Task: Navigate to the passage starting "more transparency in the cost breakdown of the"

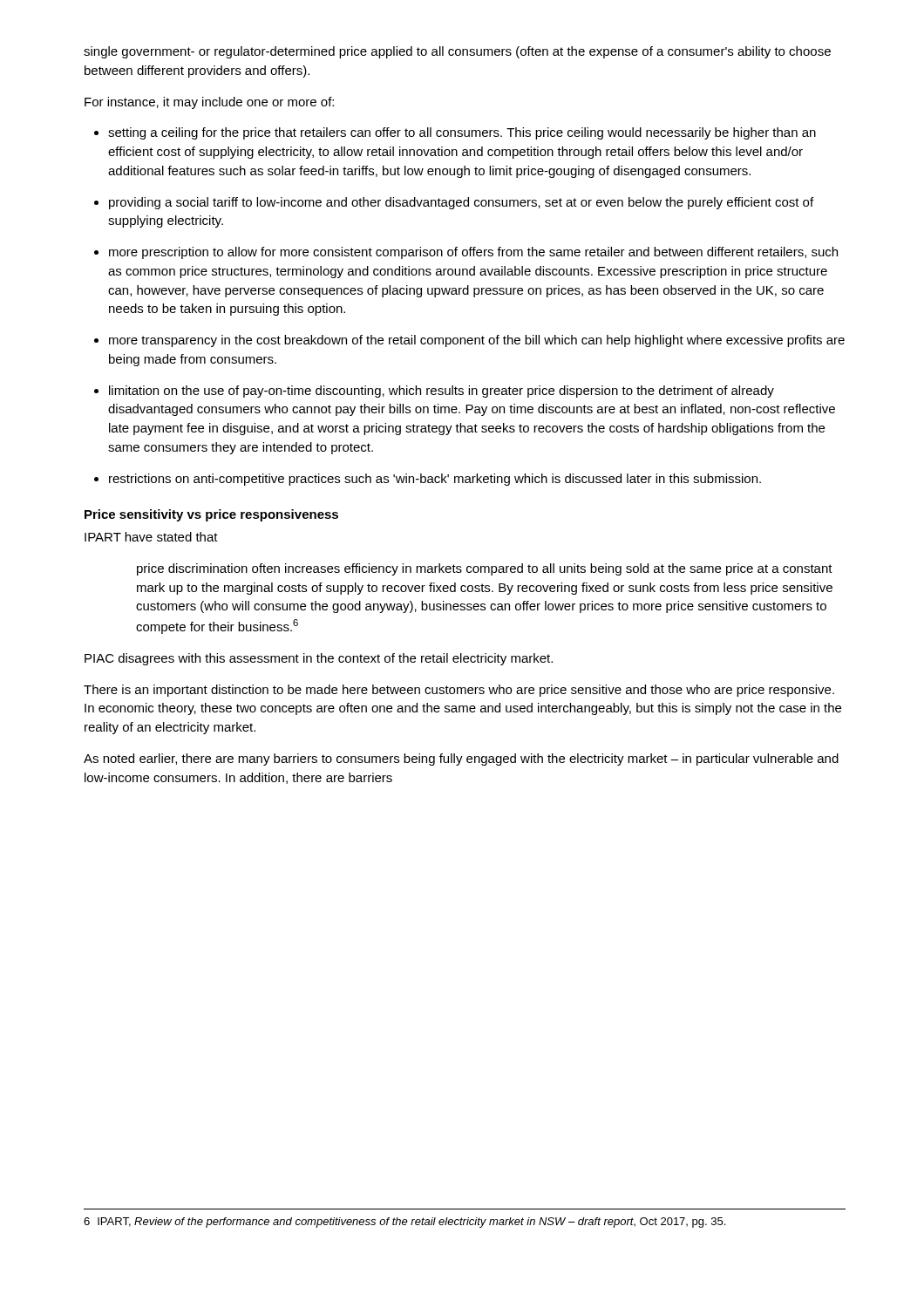Action: pyautogui.click(x=477, y=349)
